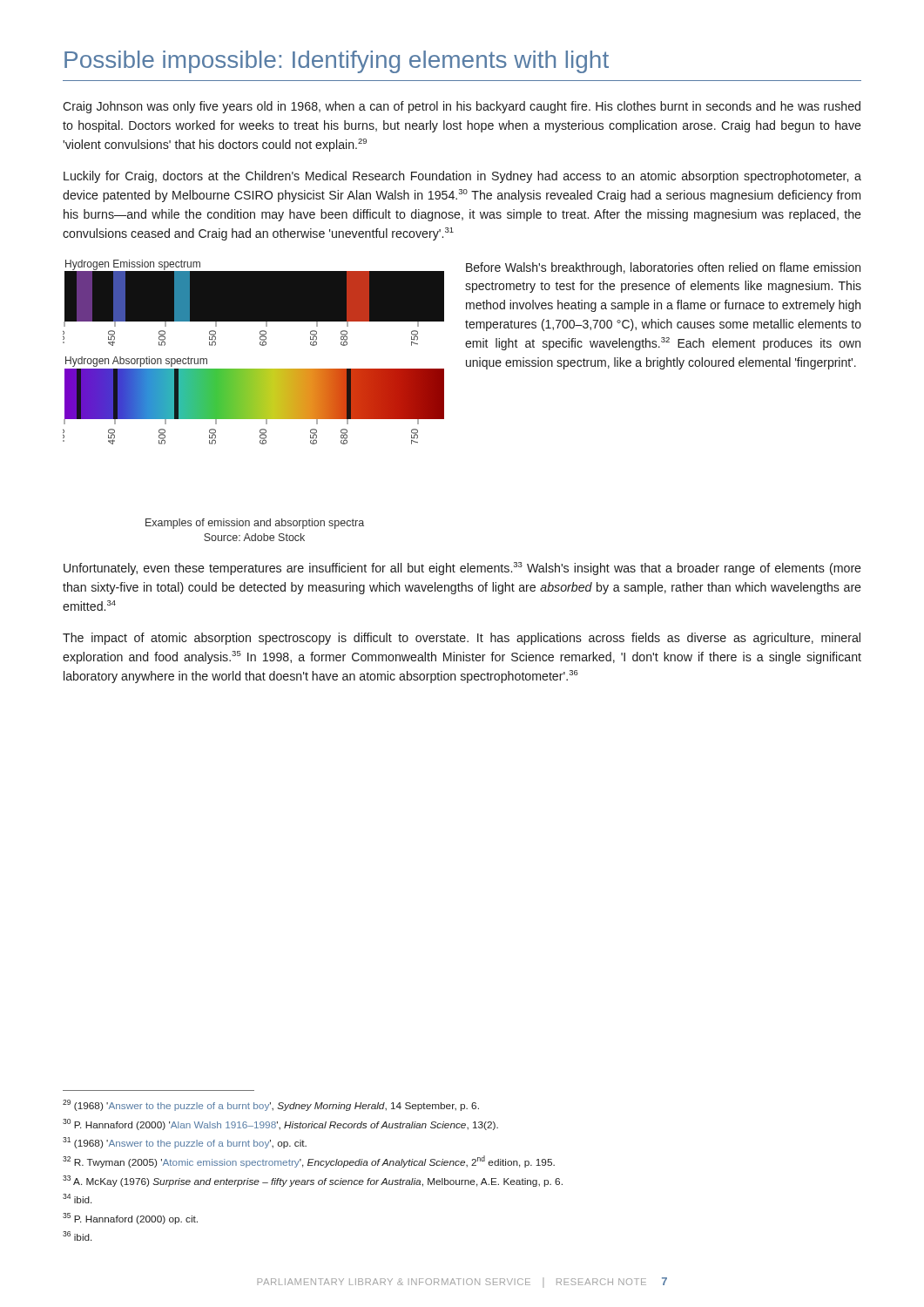Screen dimensions: 1307x924
Task: Locate the footnote with the text "34 ibid."
Action: pyautogui.click(x=78, y=1199)
